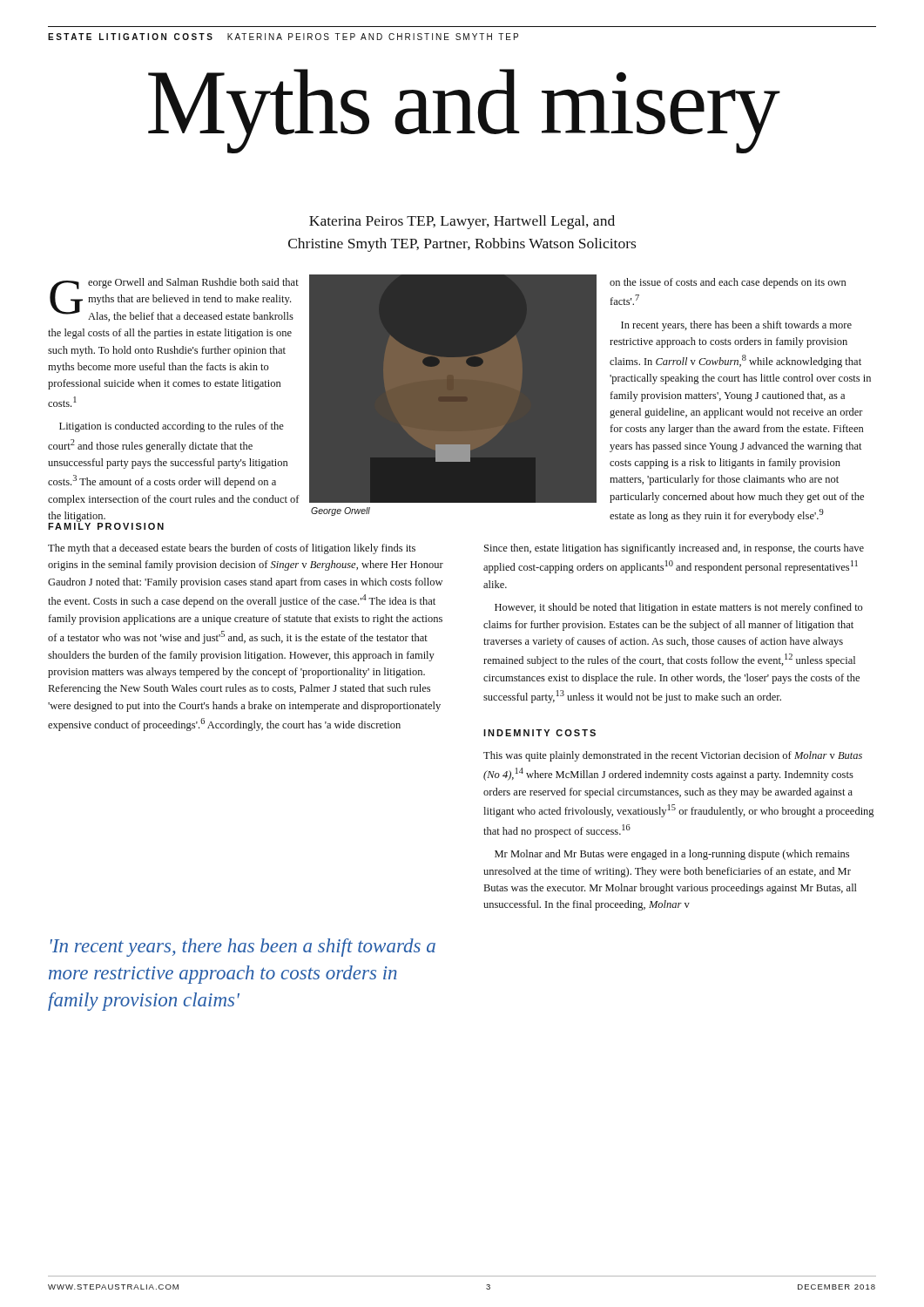Screen dimensions: 1307x924
Task: Select the text block starting "The myth that a deceased estate bears"
Action: click(246, 637)
